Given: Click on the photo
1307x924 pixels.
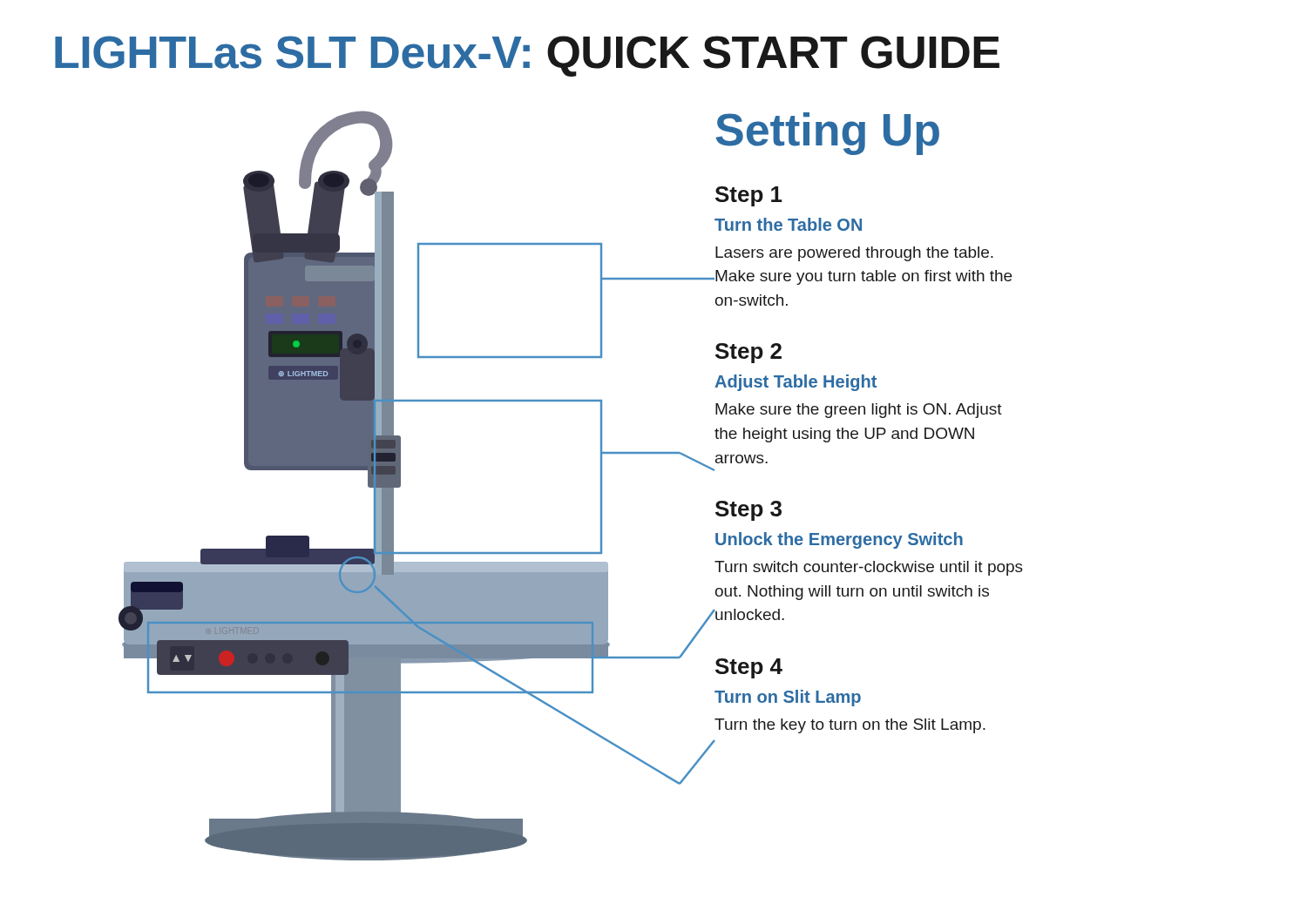Looking at the screenshot, I should tap(366, 488).
